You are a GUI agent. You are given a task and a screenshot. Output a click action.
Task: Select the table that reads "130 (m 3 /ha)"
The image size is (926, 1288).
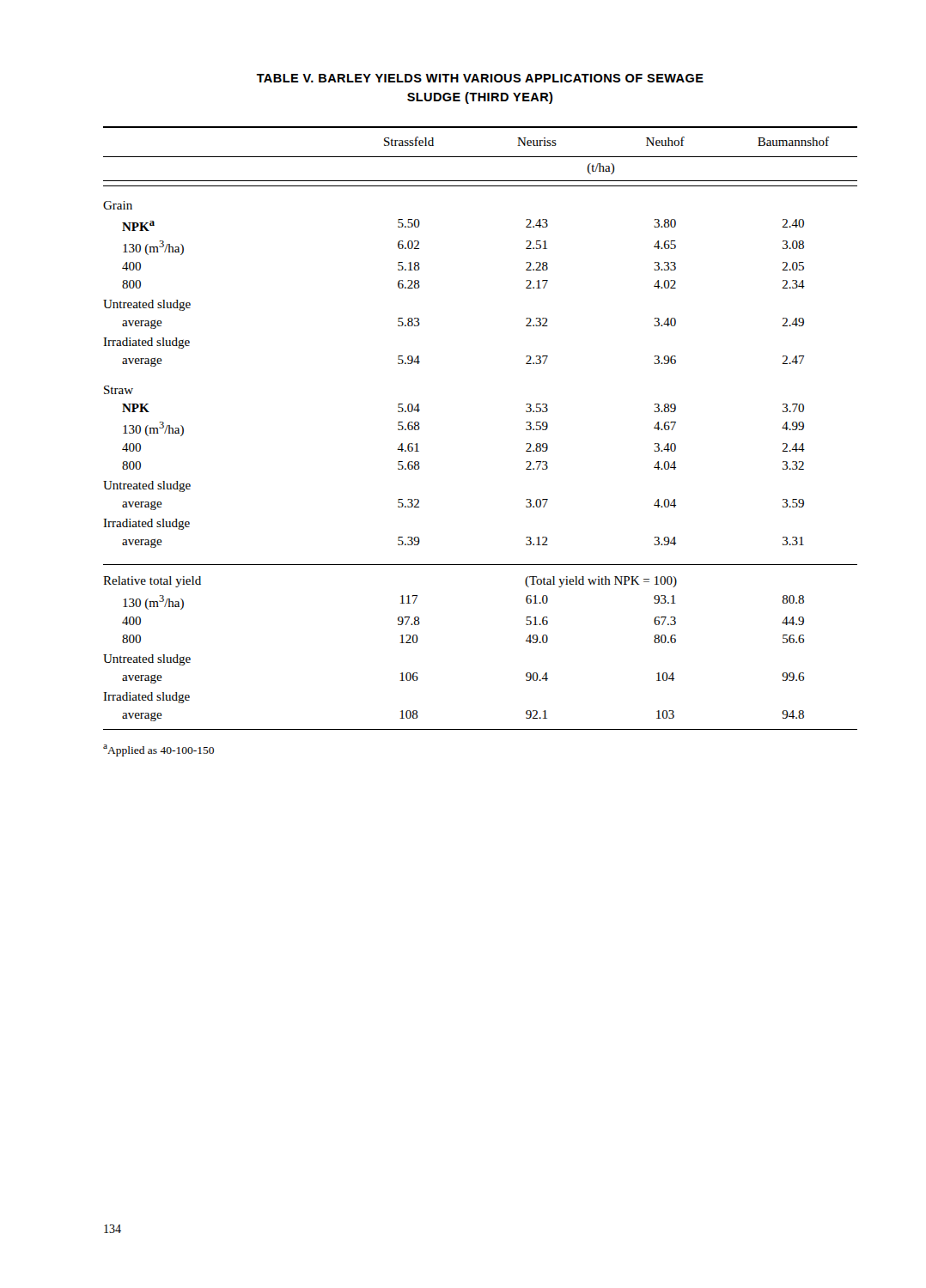point(480,429)
